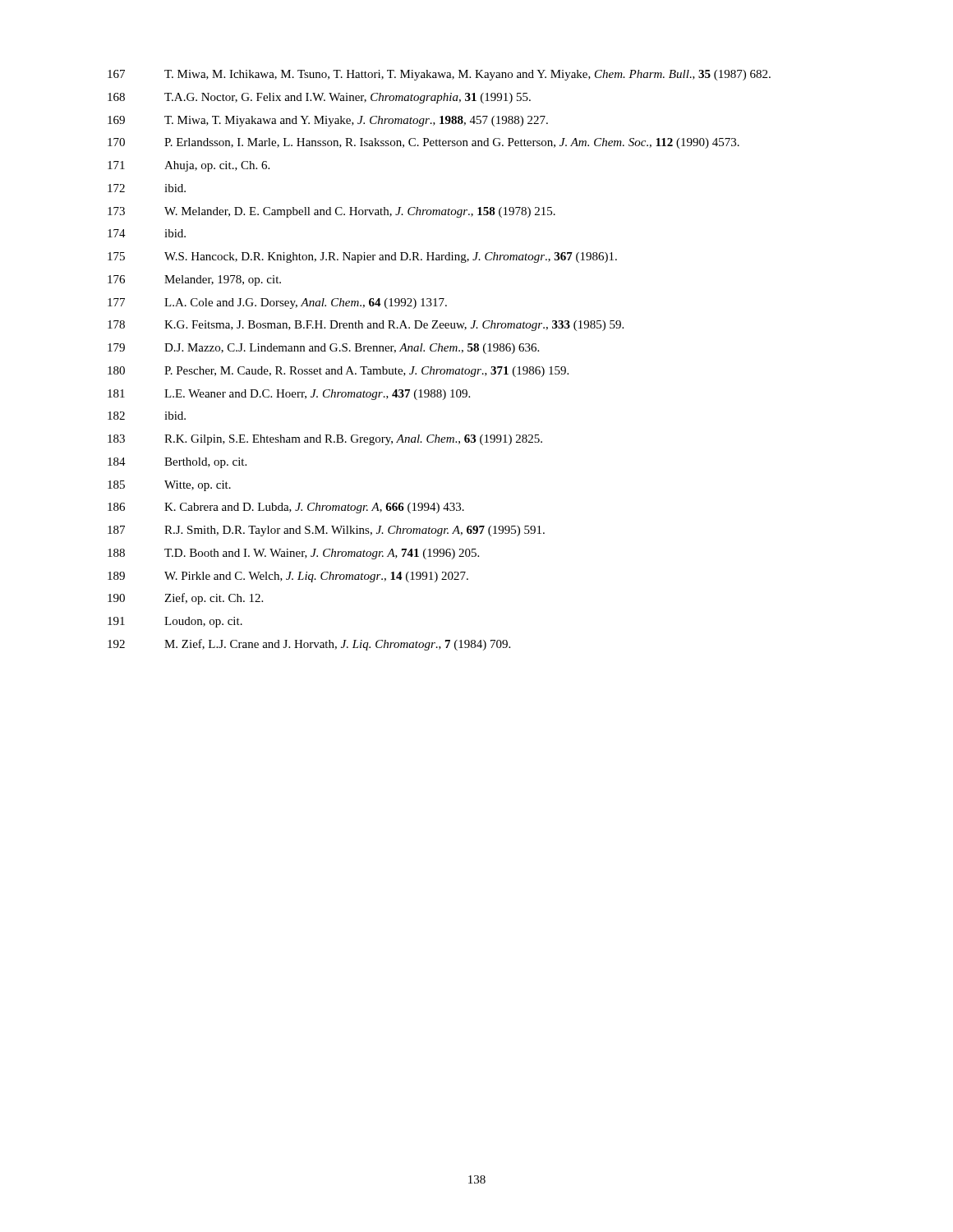
Task: Find the list item that reads "167 T. Miwa, M."
Action: click(x=489, y=75)
